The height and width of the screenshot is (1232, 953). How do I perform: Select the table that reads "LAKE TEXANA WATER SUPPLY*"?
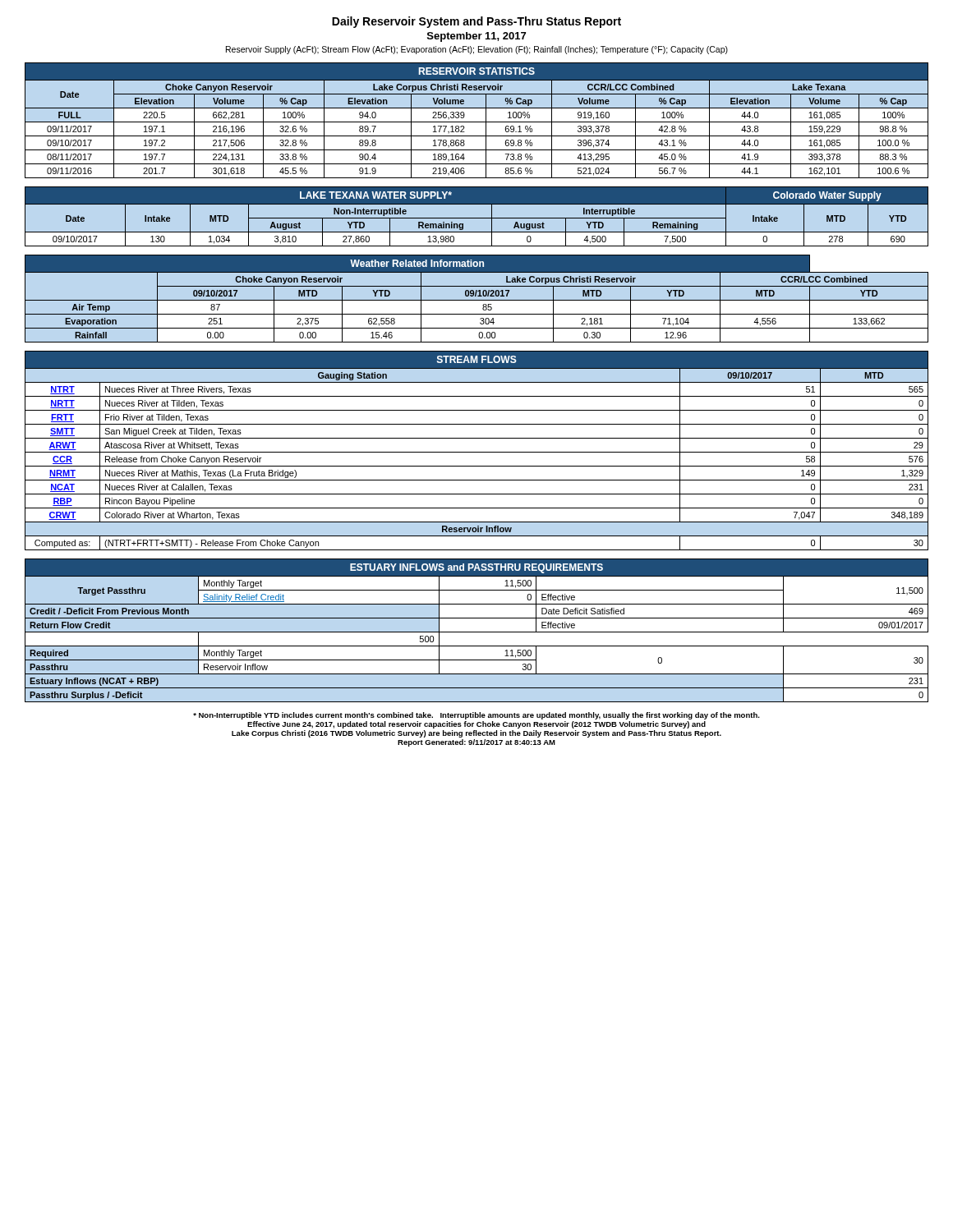[x=476, y=216]
